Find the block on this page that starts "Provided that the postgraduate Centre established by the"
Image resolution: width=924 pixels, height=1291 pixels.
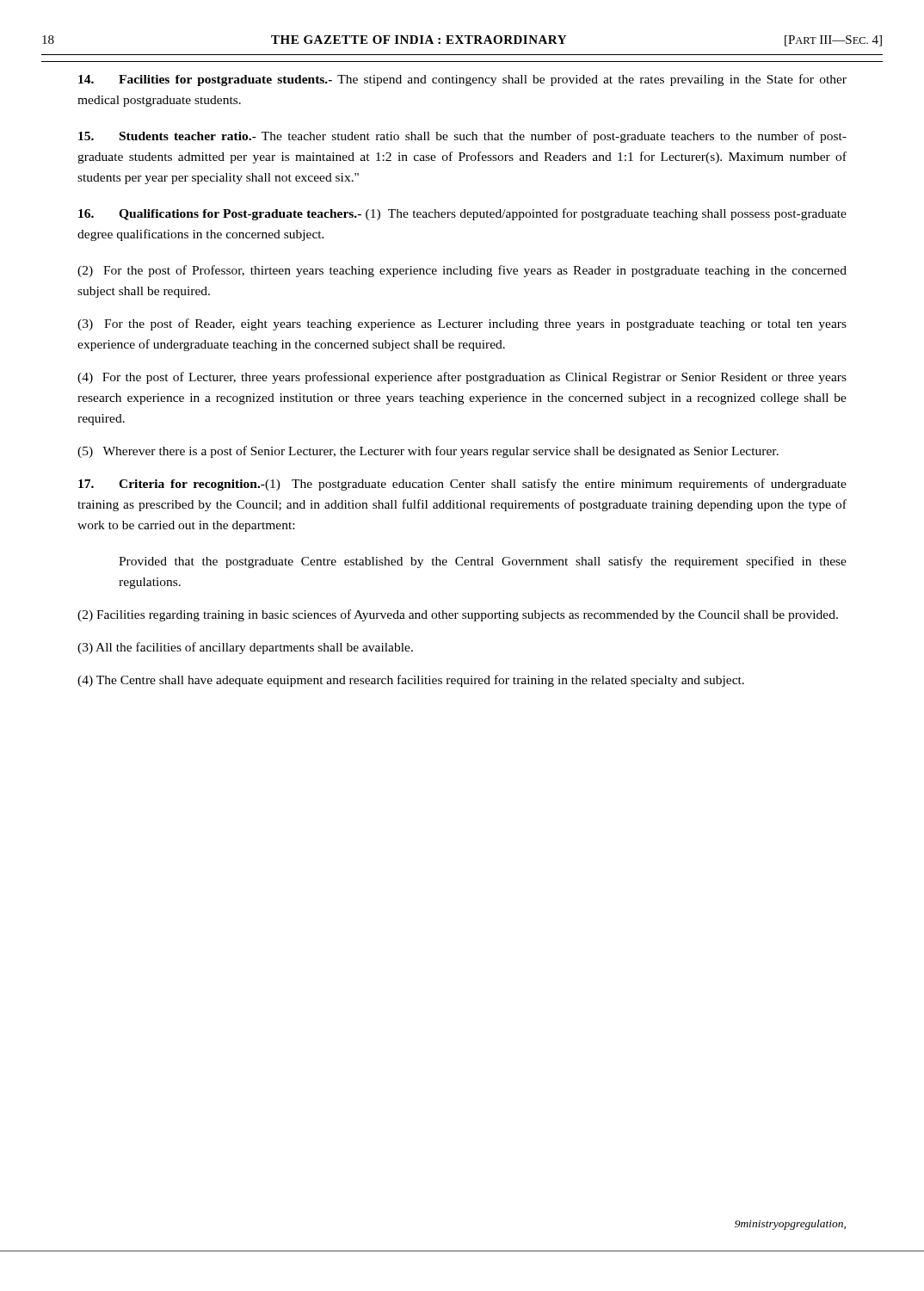483,571
